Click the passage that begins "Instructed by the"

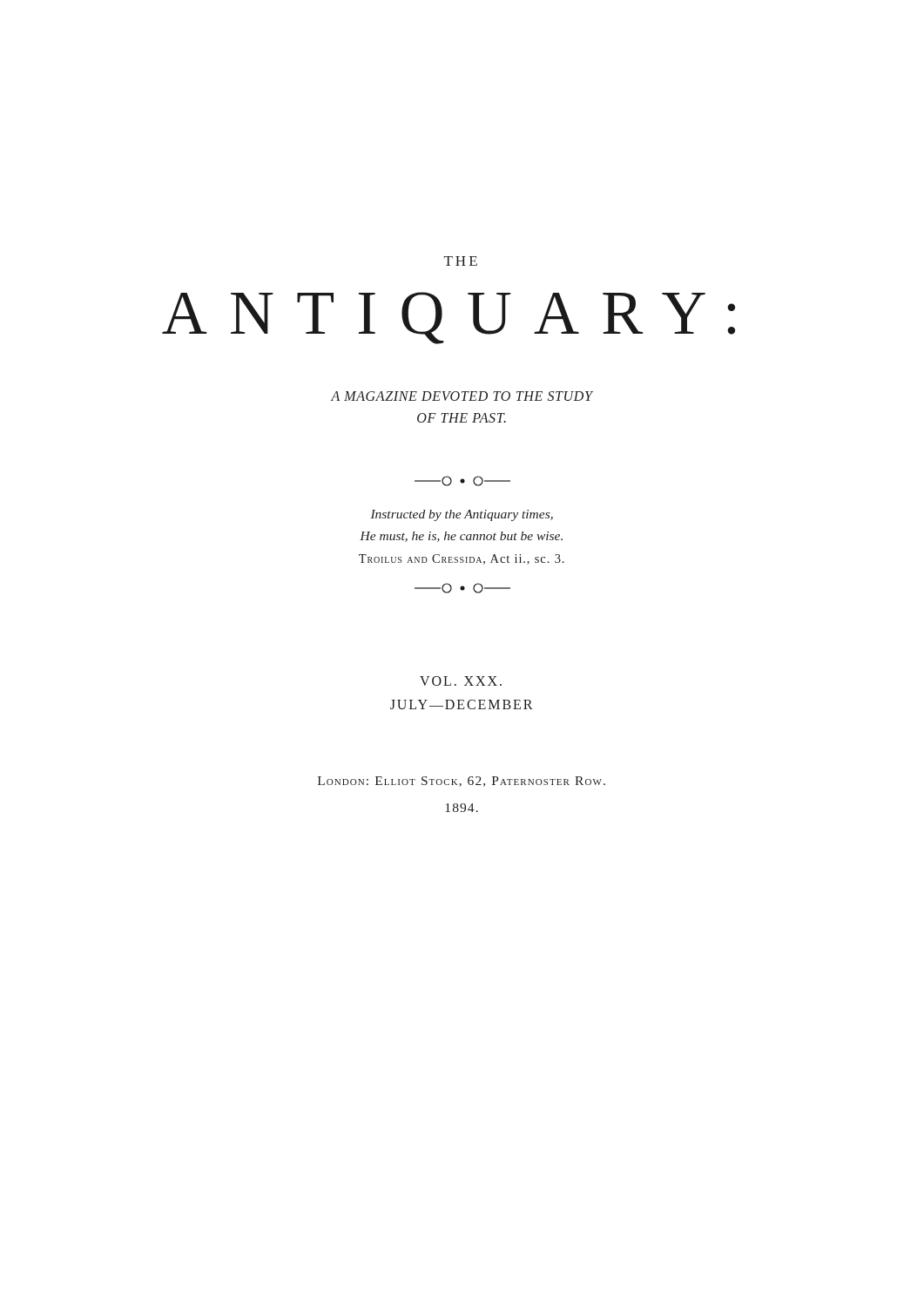[462, 536]
